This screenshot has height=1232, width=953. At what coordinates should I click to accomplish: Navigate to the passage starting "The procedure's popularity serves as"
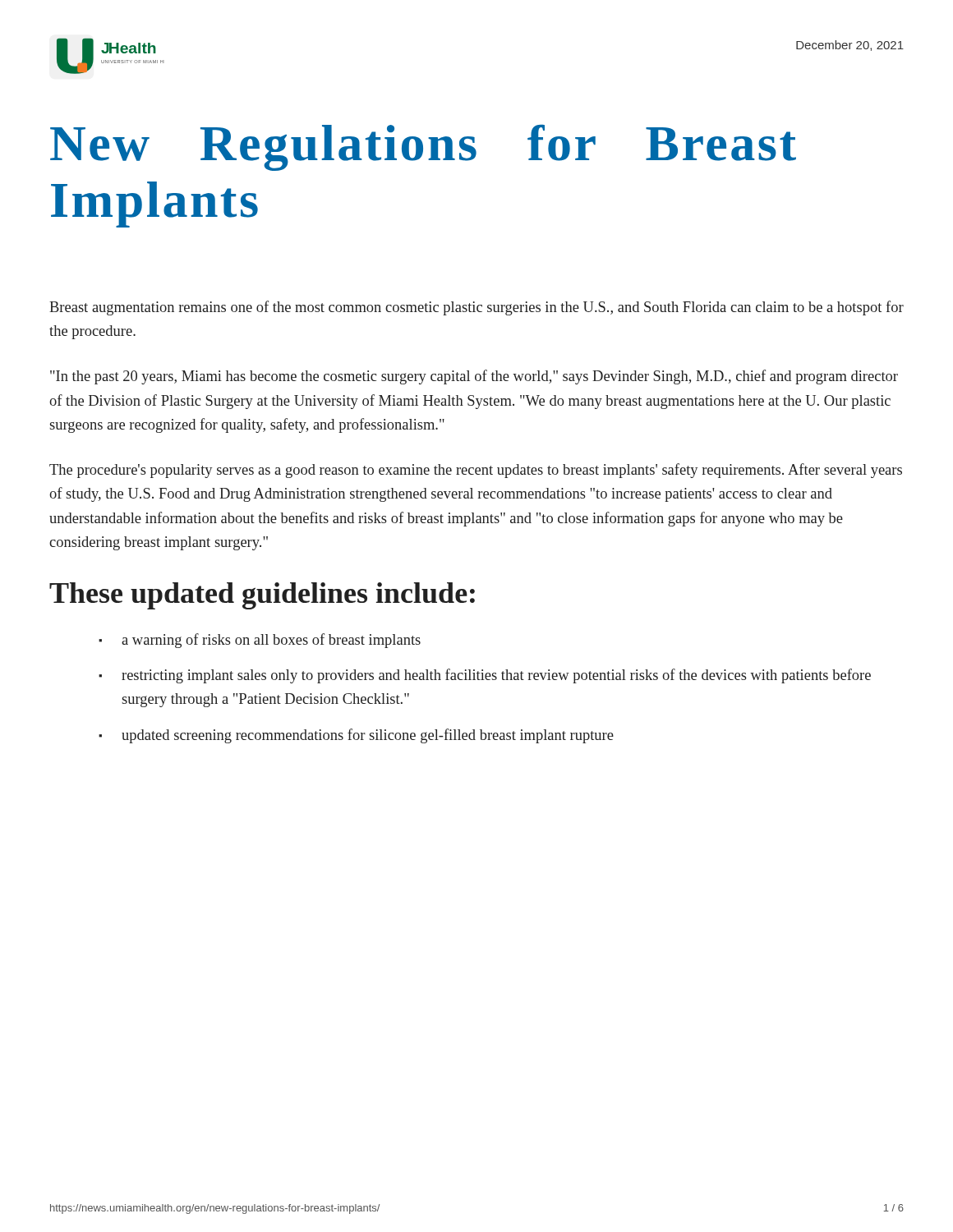click(476, 506)
